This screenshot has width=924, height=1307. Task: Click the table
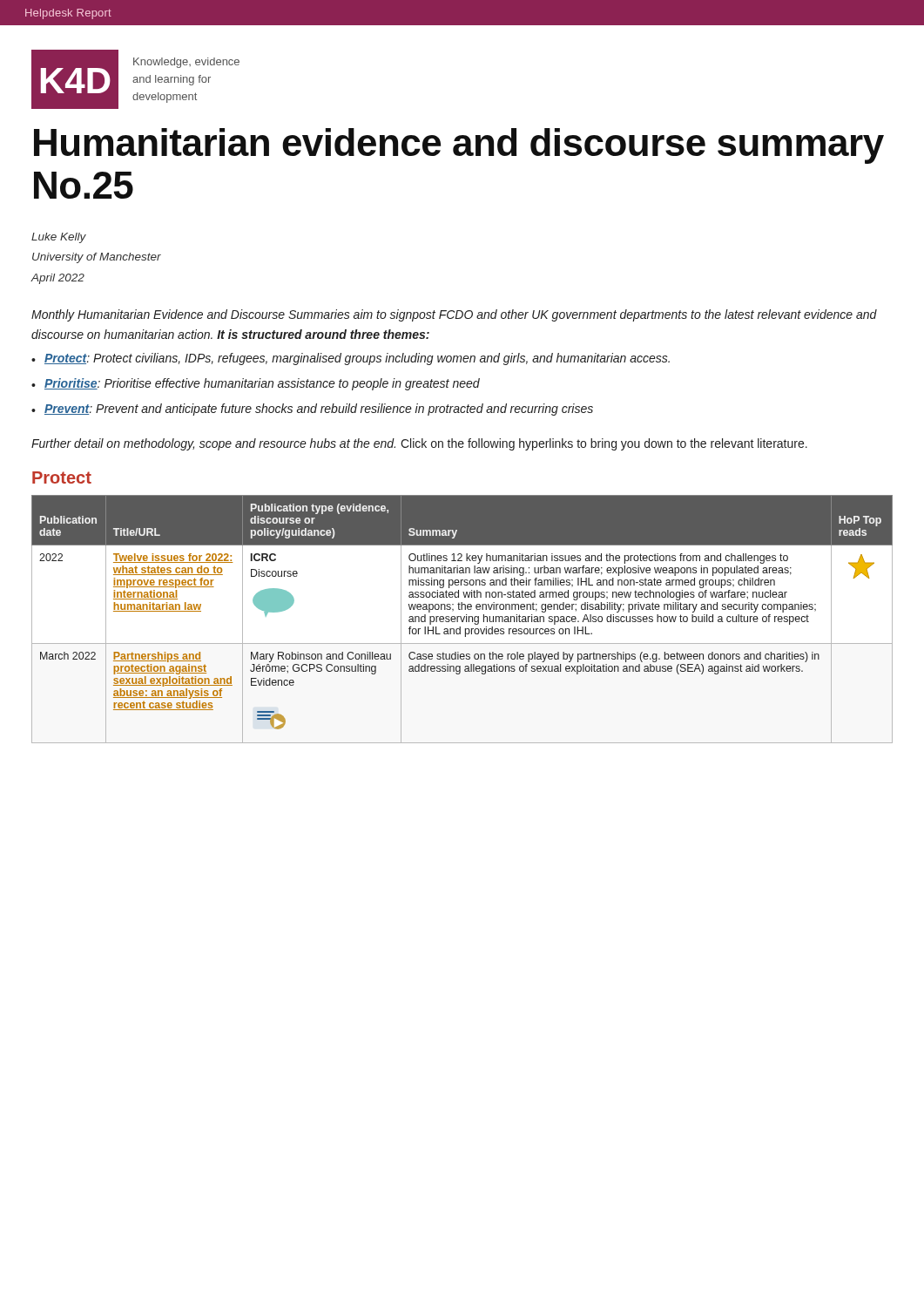click(x=462, y=619)
